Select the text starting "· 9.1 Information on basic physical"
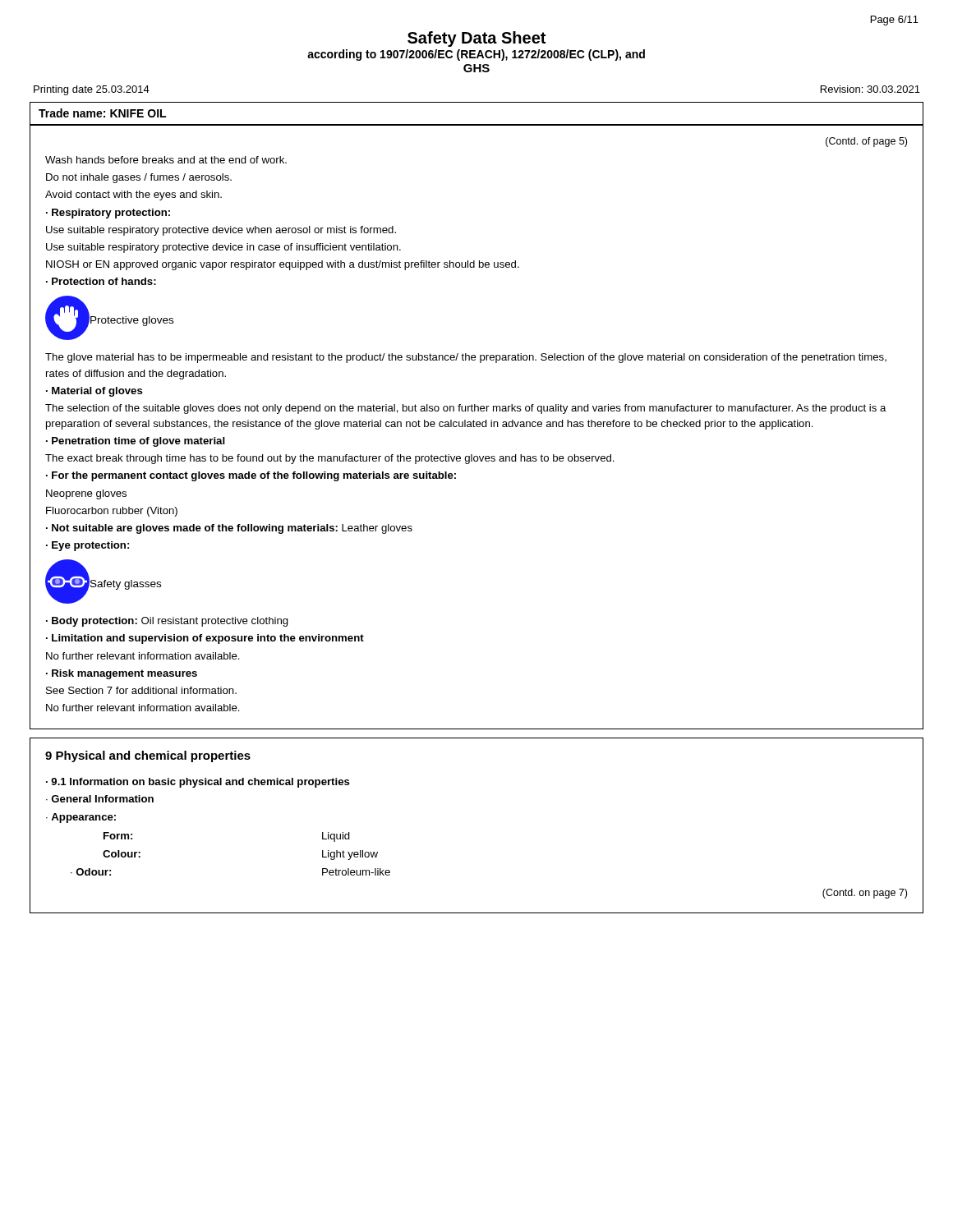The image size is (953, 1232). [x=198, y=783]
